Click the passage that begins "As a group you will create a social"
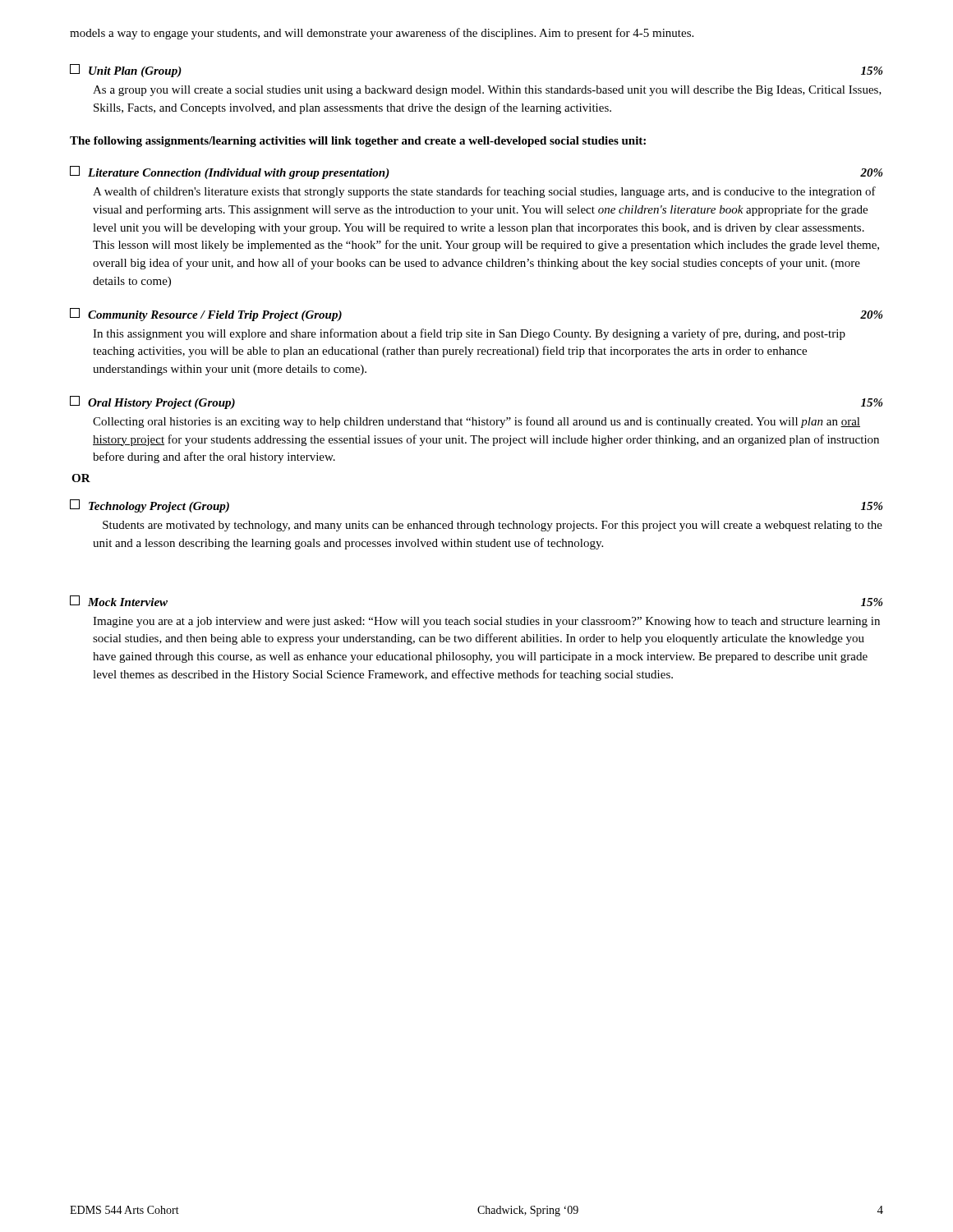953x1232 pixels. point(487,98)
